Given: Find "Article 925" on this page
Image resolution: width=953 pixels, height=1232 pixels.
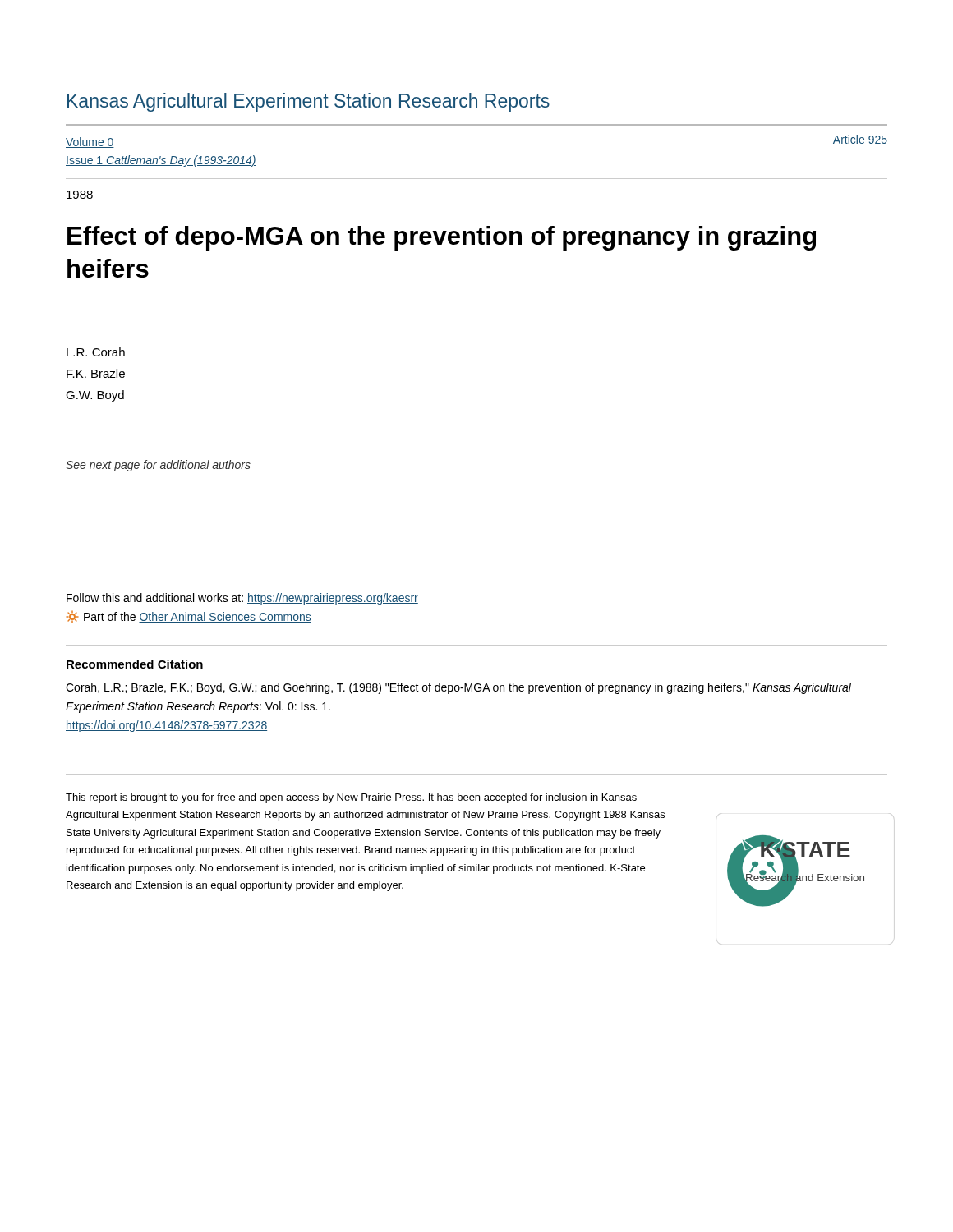Looking at the screenshot, I should point(860,140).
